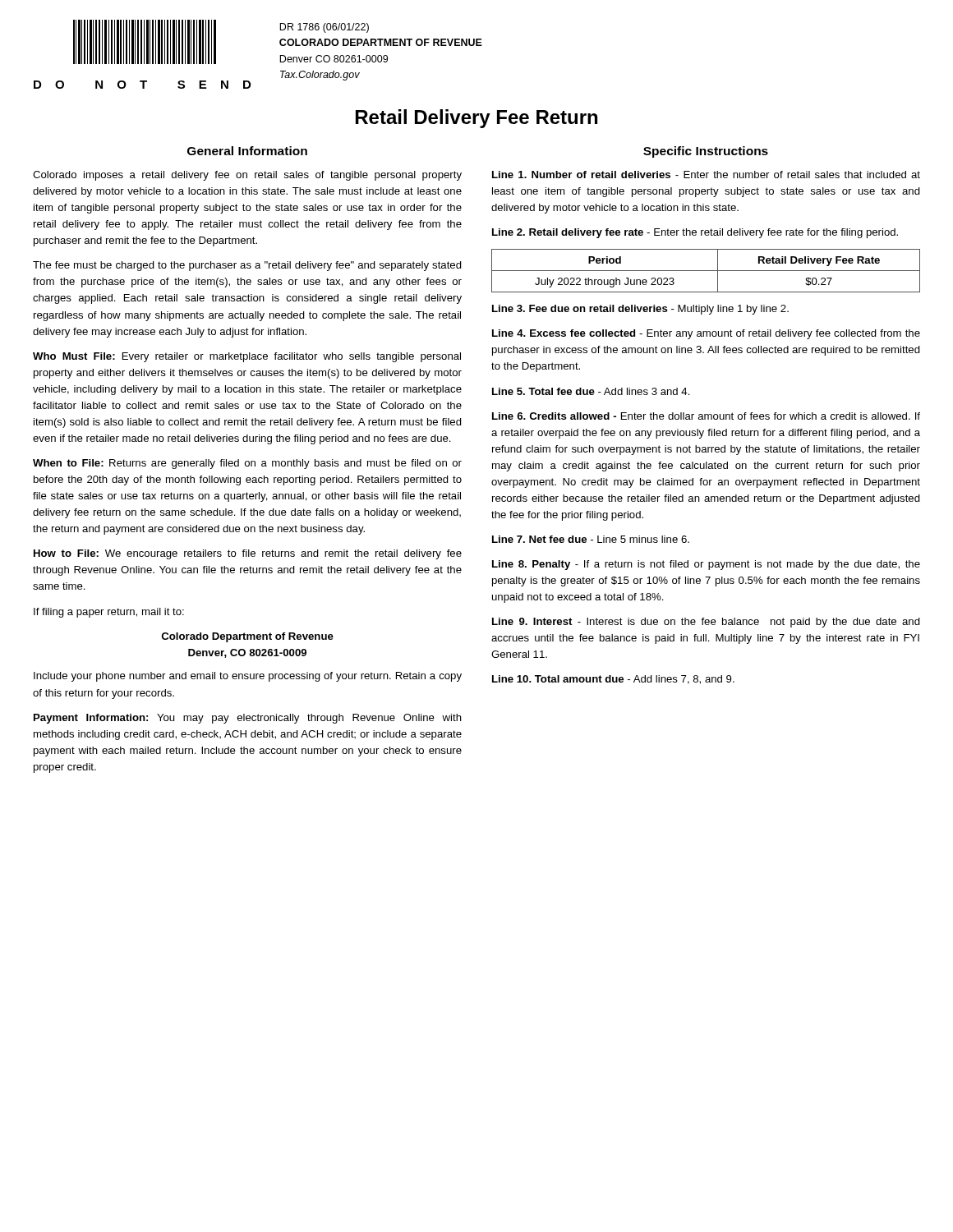This screenshot has height=1232, width=953.
Task: Click on the text block that reads "When to File: Returns"
Action: pyautogui.click(x=247, y=496)
